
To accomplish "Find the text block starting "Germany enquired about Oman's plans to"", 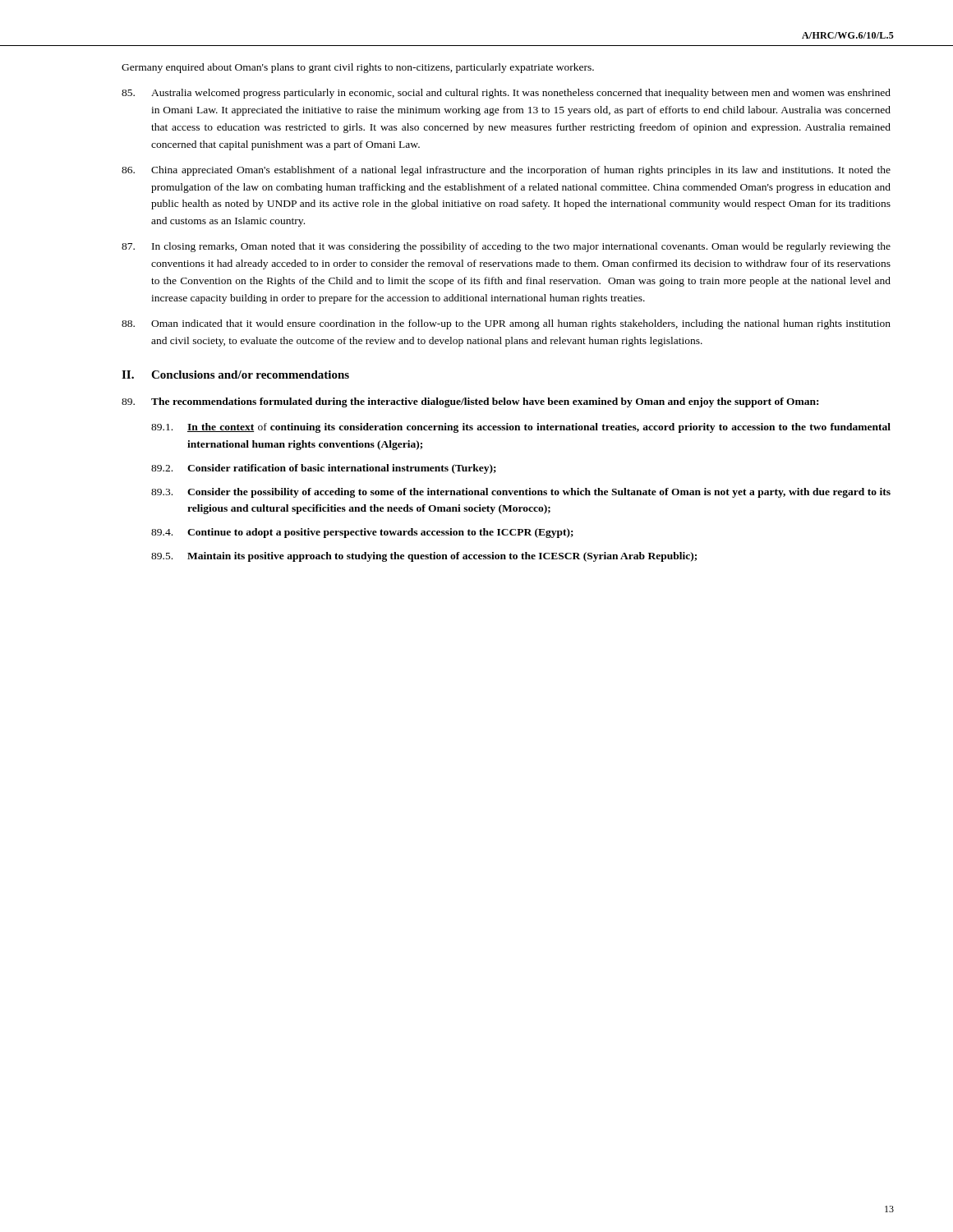I will 358,67.
